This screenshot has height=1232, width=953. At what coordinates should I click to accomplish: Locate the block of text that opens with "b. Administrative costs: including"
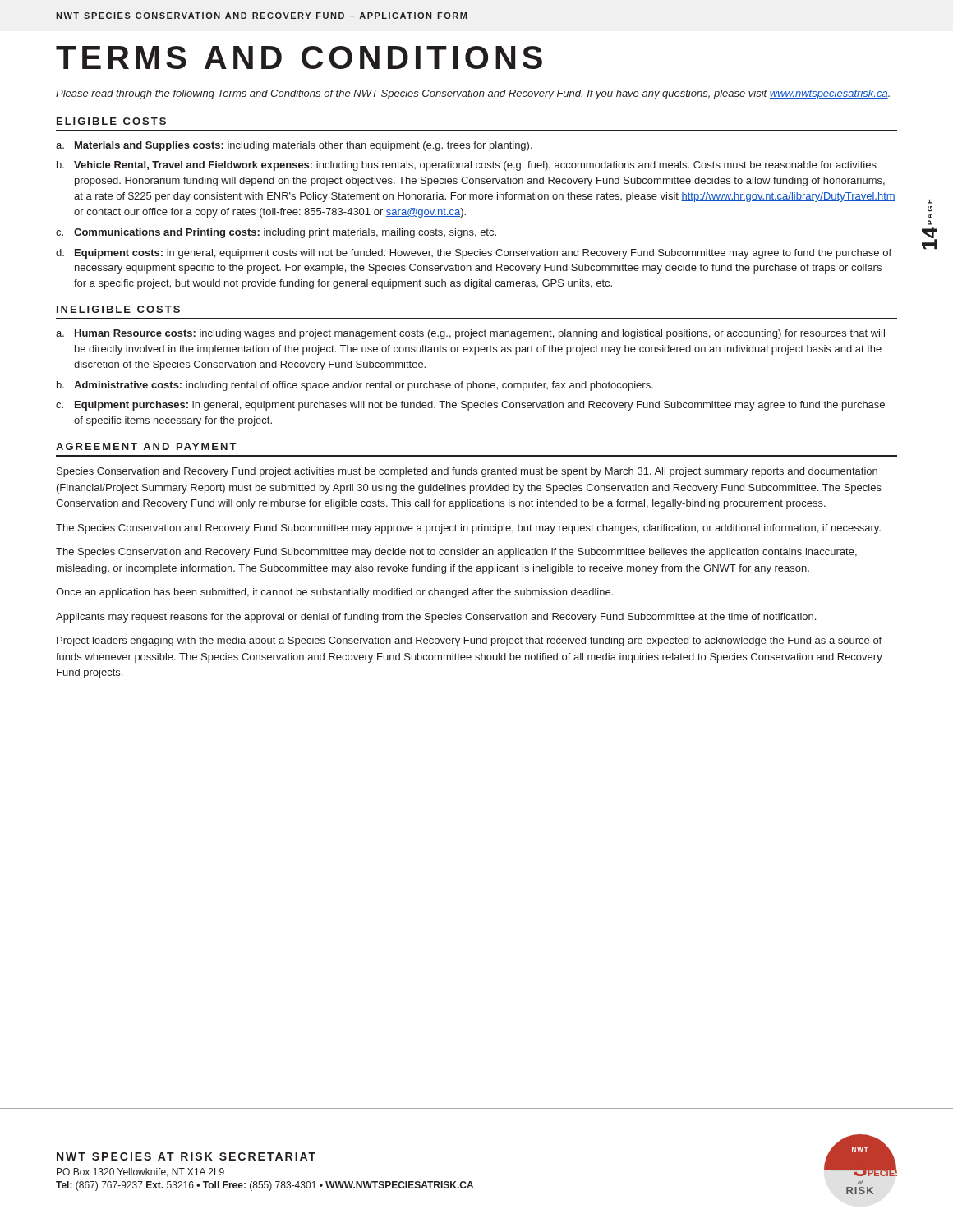click(x=355, y=385)
